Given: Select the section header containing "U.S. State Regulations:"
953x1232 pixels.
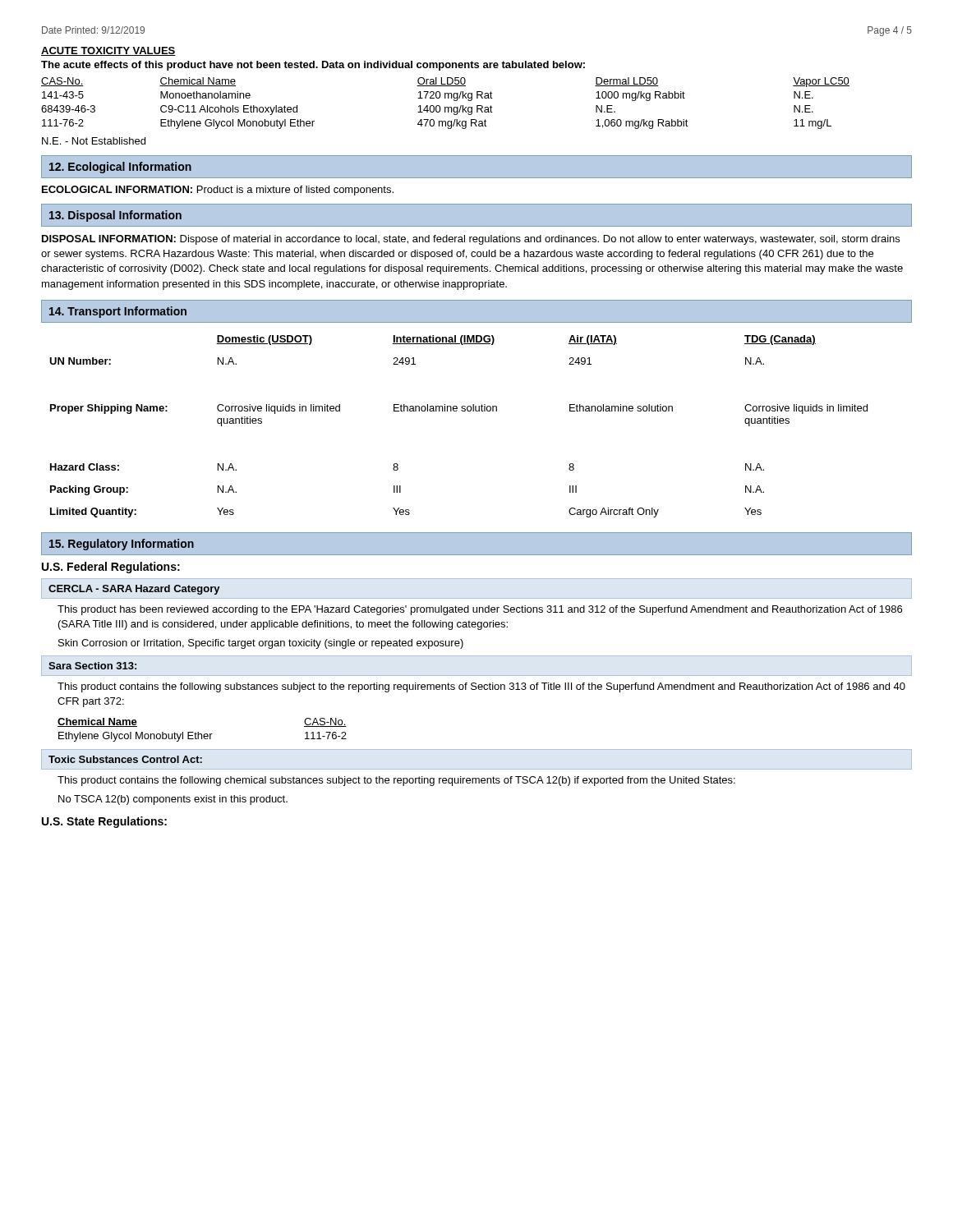Looking at the screenshot, I should [104, 821].
